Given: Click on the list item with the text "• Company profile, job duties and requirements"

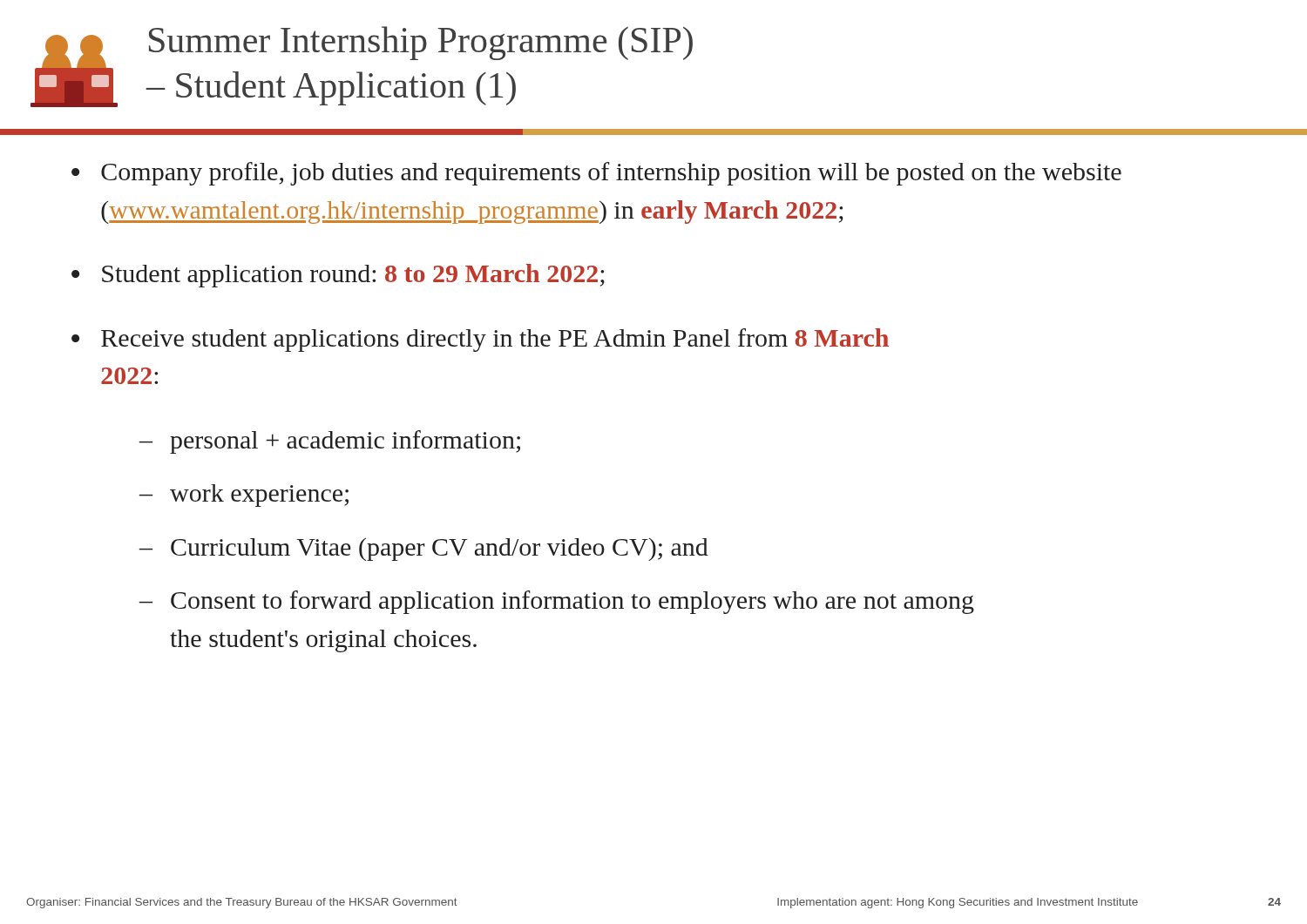Looking at the screenshot, I should pos(662,190).
